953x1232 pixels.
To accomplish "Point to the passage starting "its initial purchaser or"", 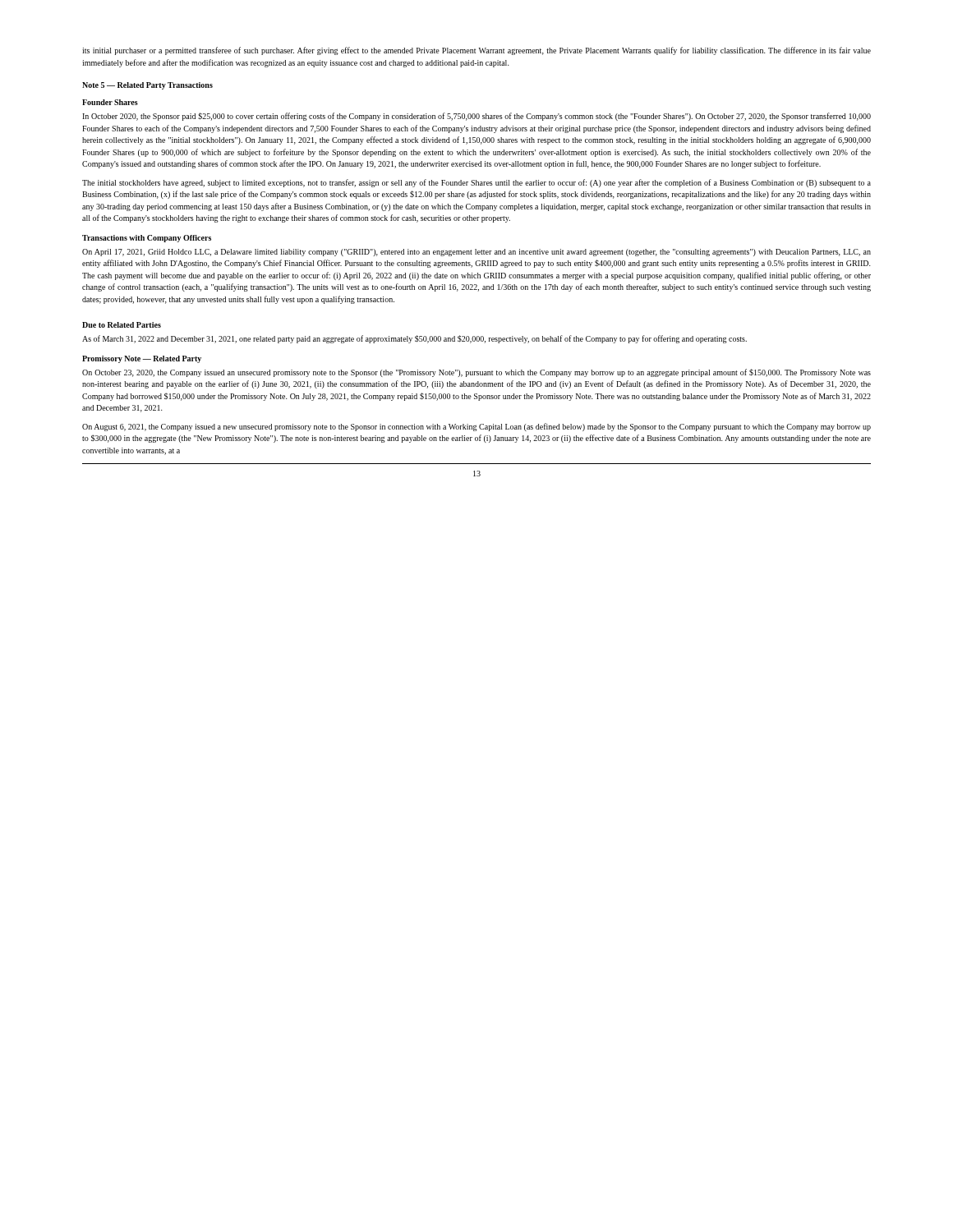I will 476,57.
